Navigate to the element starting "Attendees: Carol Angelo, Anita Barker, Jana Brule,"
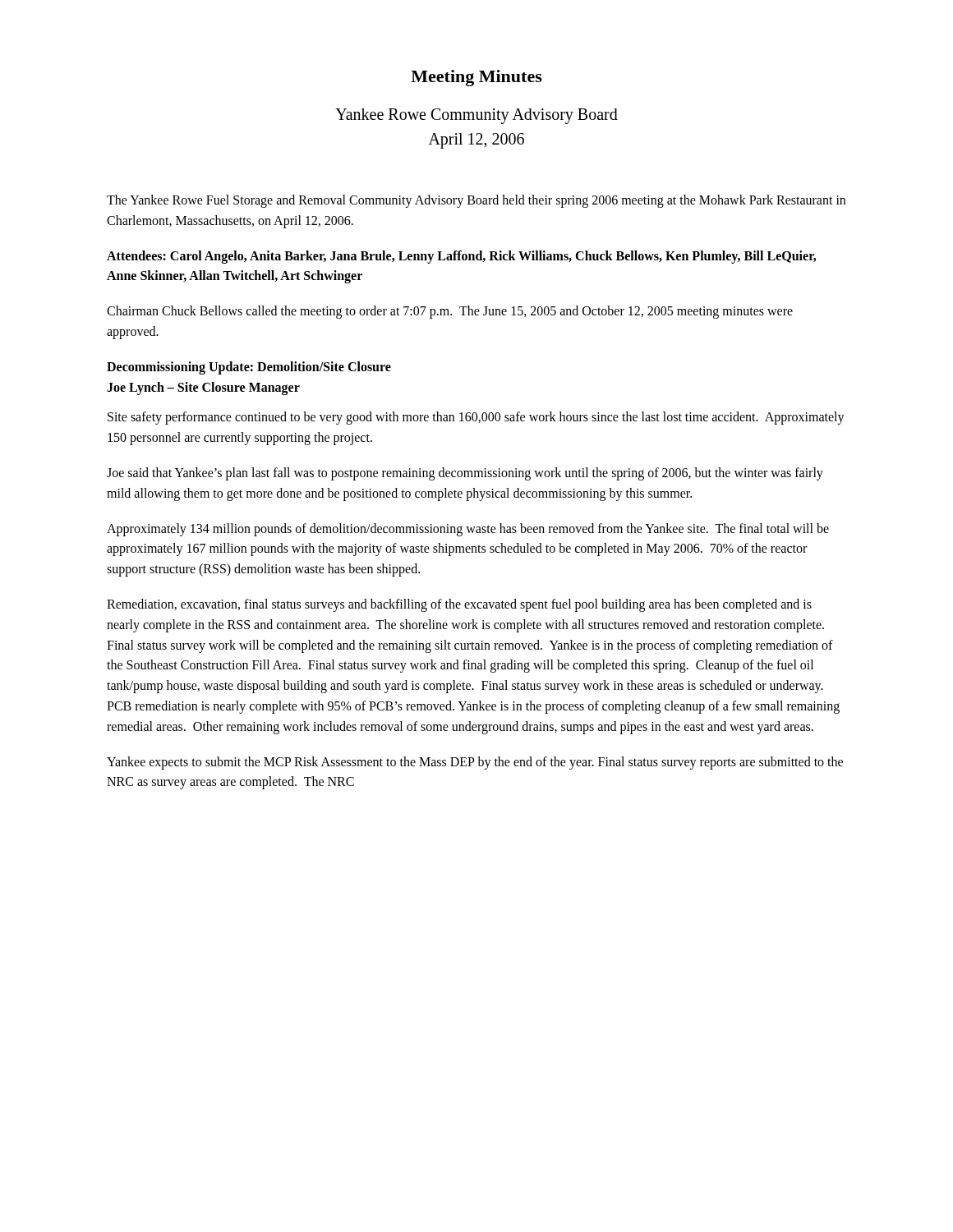 click(x=462, y=266)
